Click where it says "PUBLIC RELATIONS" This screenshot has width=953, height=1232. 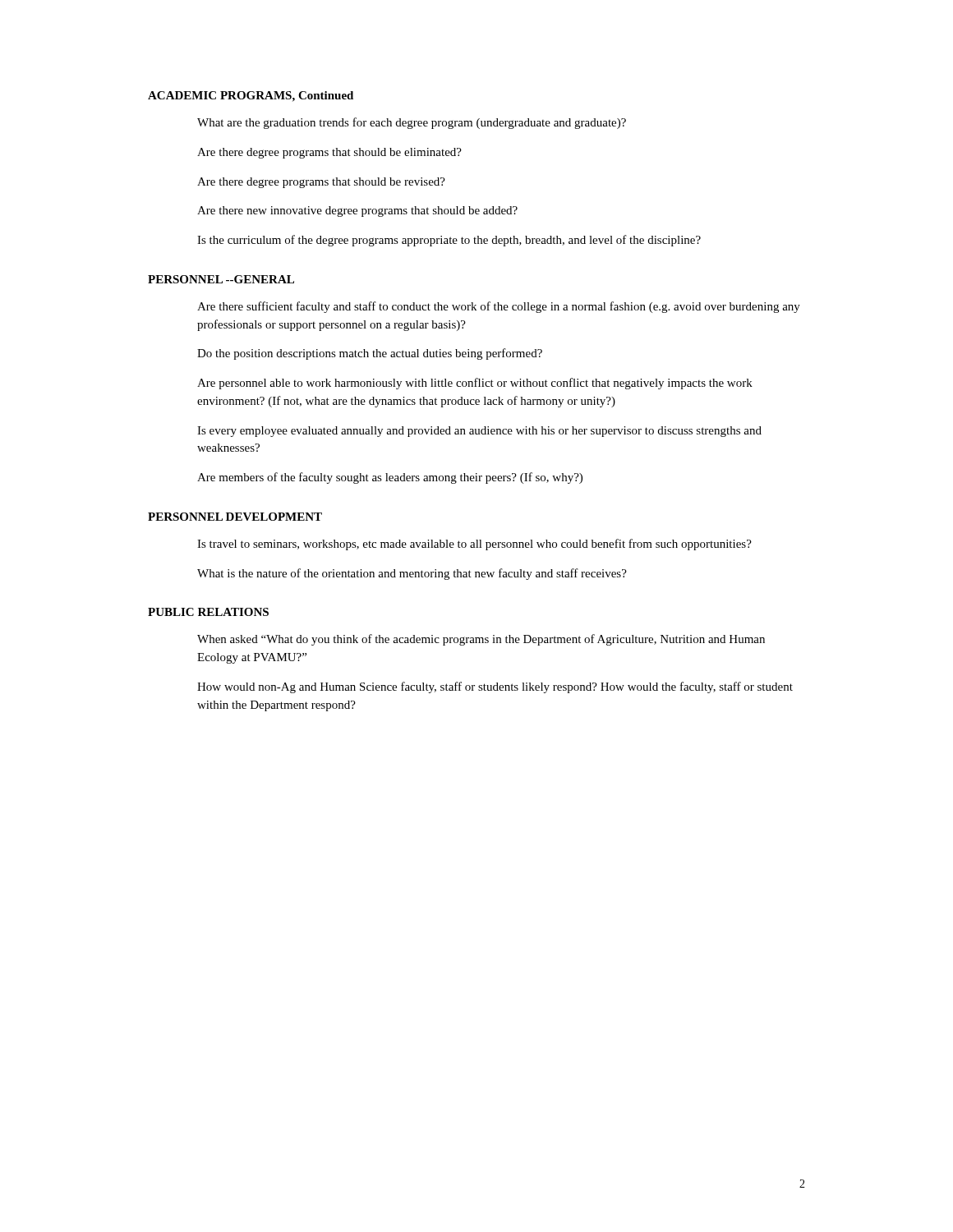[x=209, y=612]
